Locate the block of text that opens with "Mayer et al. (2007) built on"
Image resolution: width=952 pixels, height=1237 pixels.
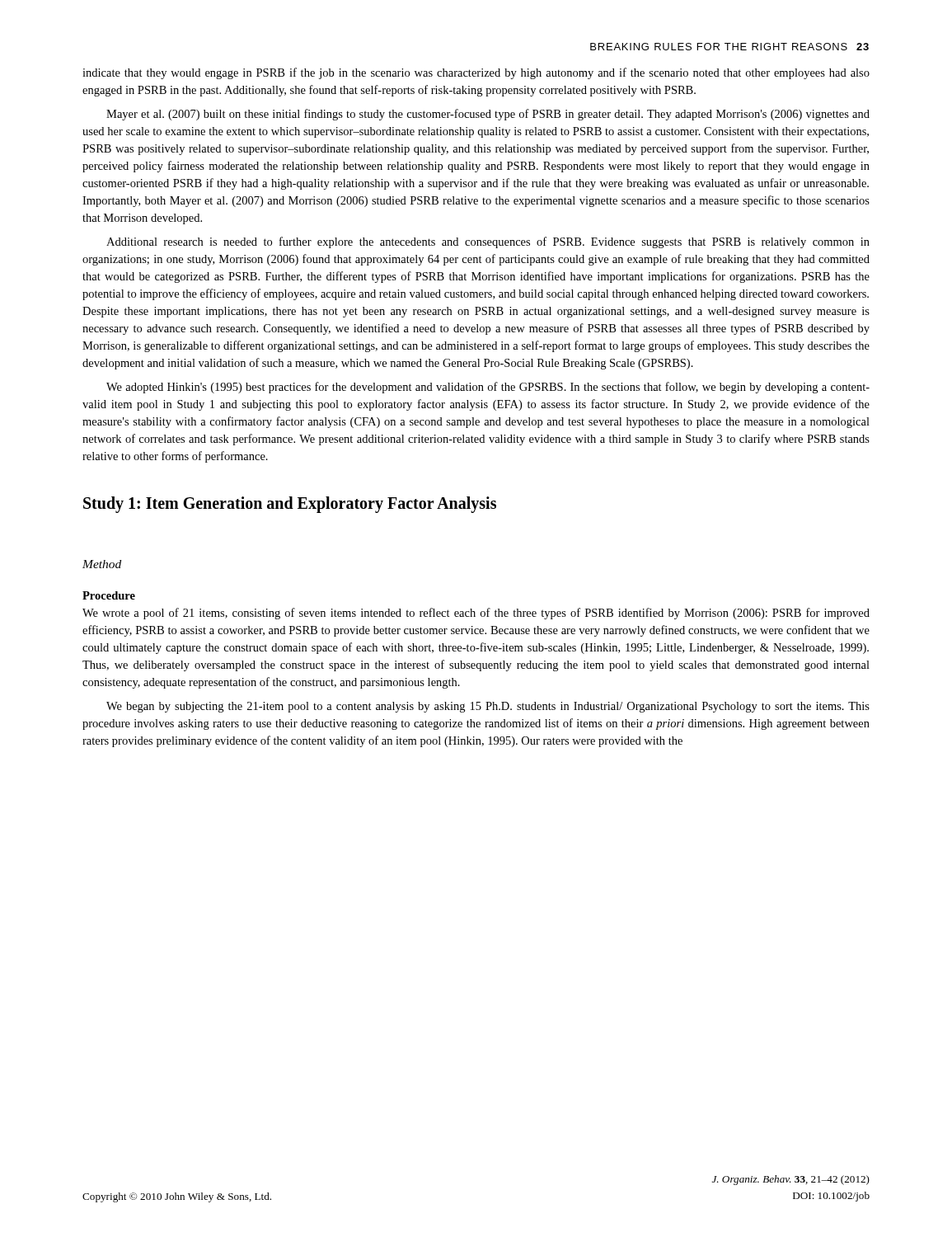[x=476, y=166]
